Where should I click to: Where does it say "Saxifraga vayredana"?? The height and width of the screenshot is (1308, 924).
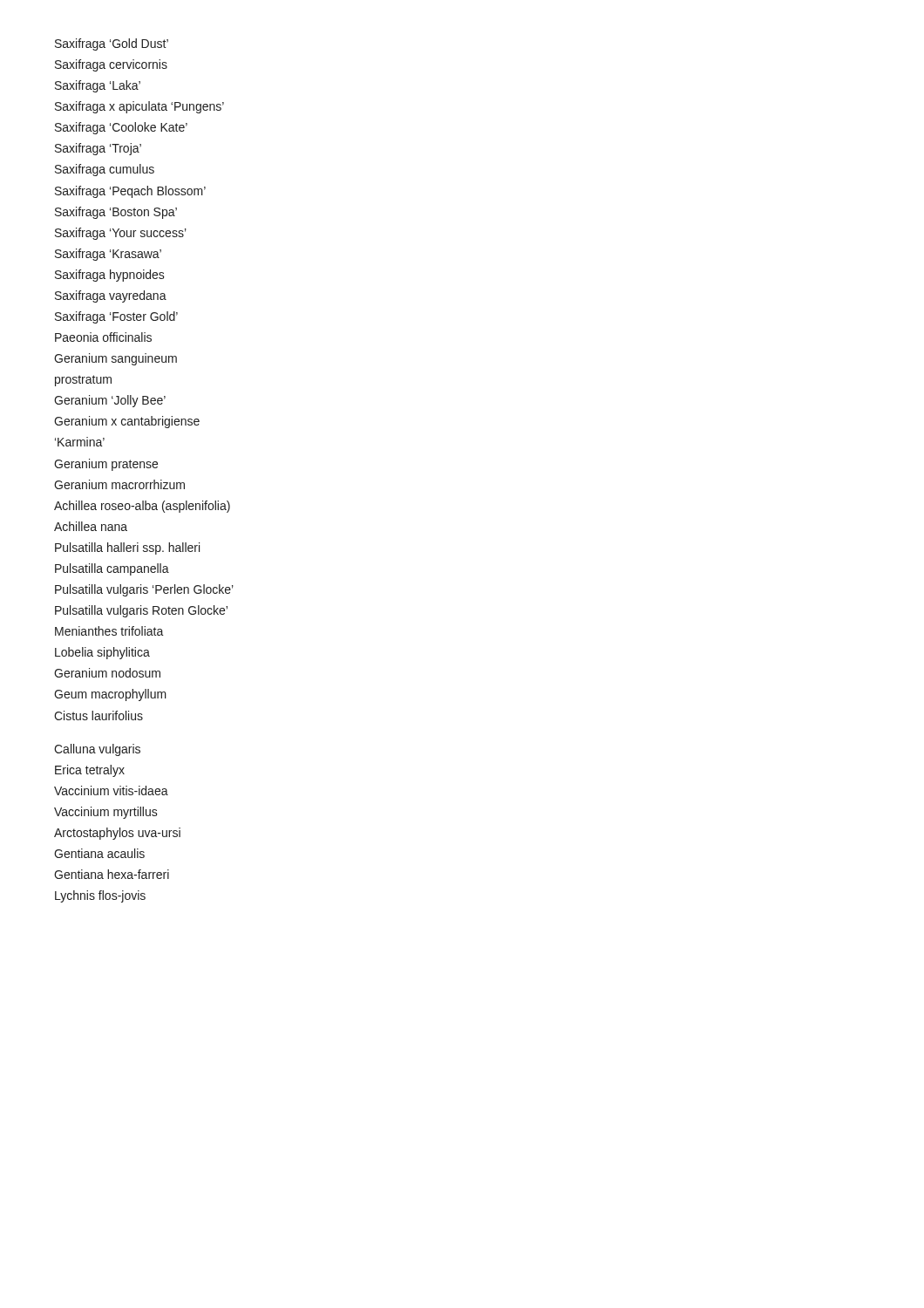110,296
